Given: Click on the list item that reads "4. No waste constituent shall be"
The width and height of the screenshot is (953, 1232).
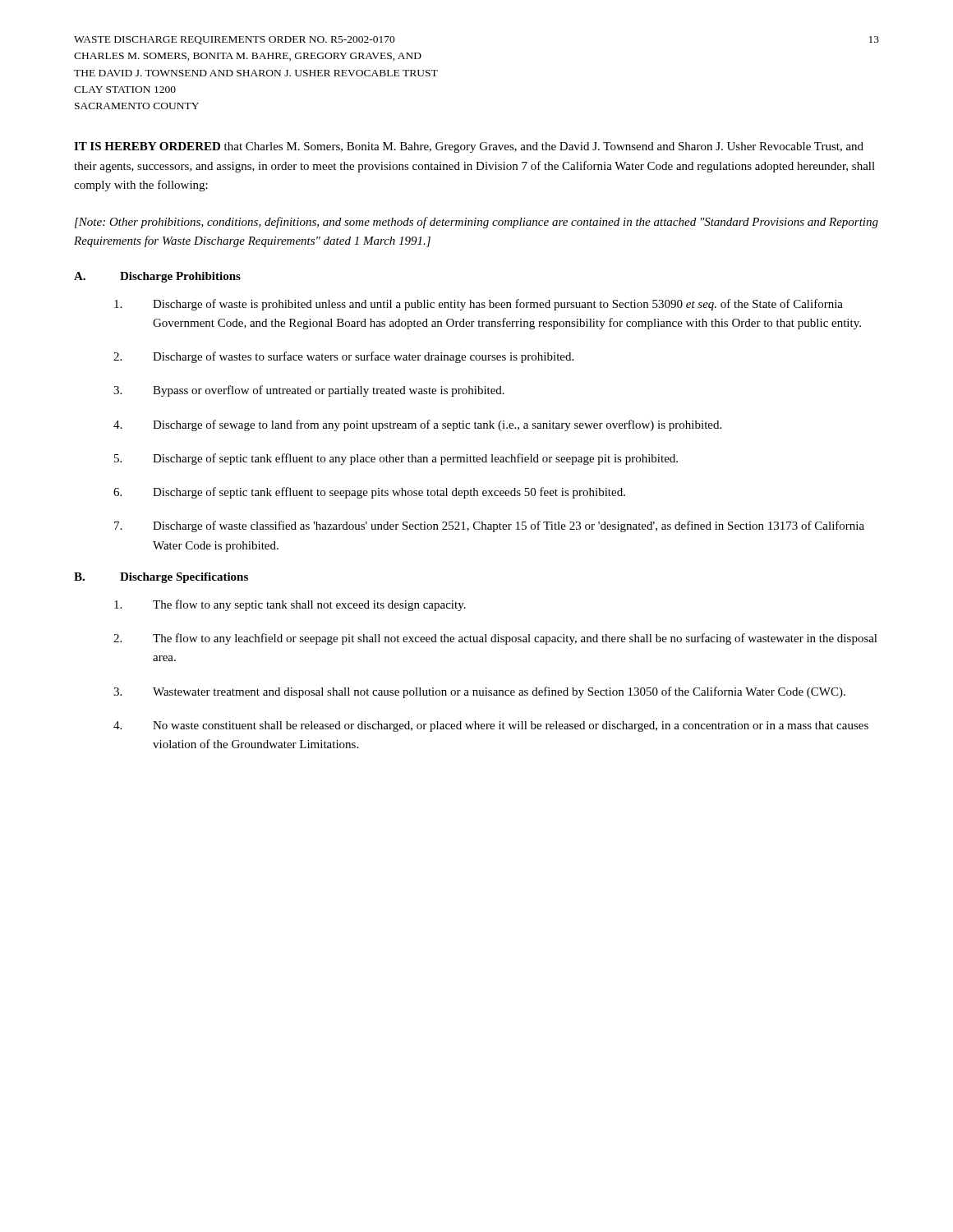Looking at the screenshot, I should click(x=476, y=735).
